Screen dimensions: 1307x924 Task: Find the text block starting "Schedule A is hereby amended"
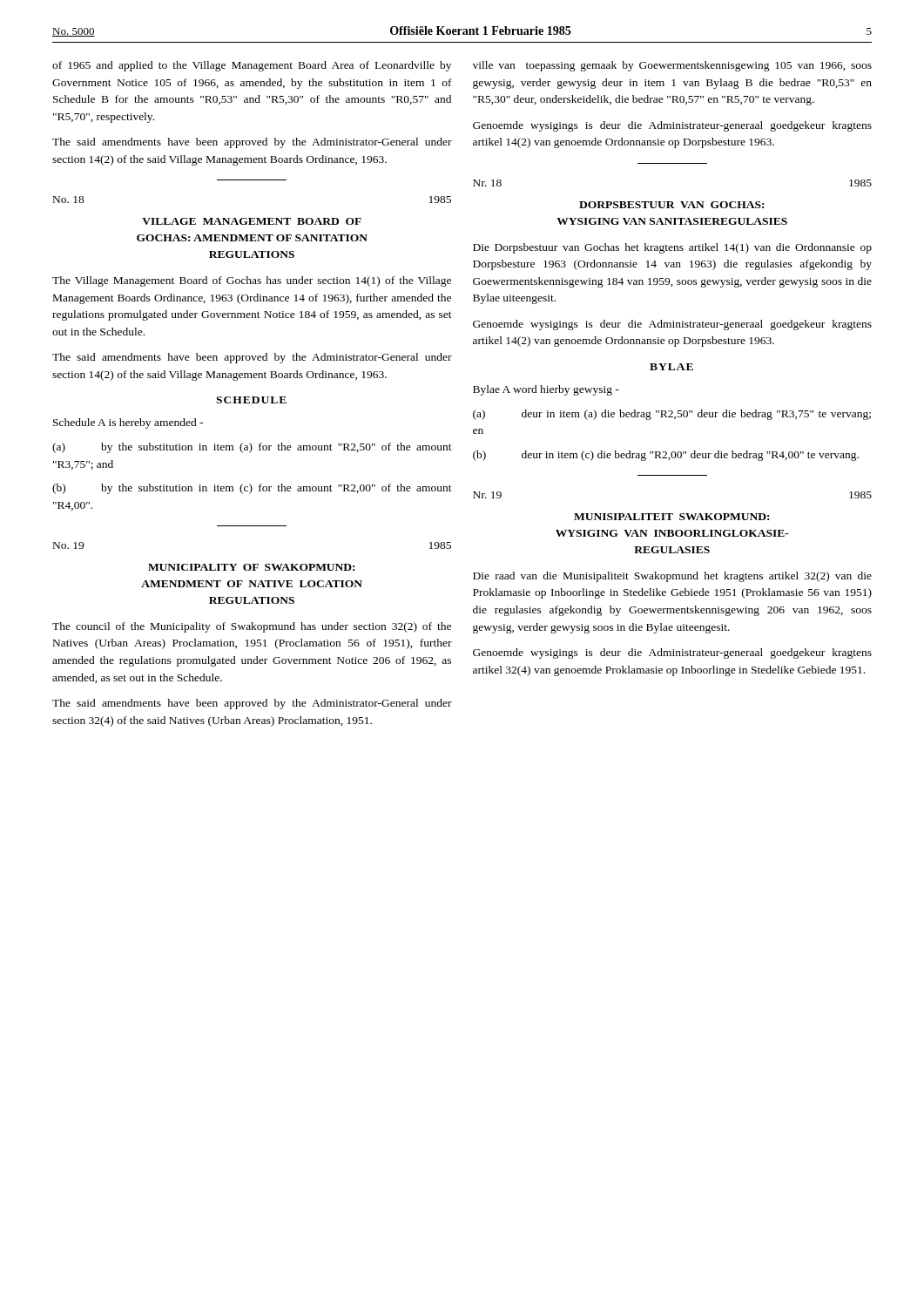(x=128, y=423)
